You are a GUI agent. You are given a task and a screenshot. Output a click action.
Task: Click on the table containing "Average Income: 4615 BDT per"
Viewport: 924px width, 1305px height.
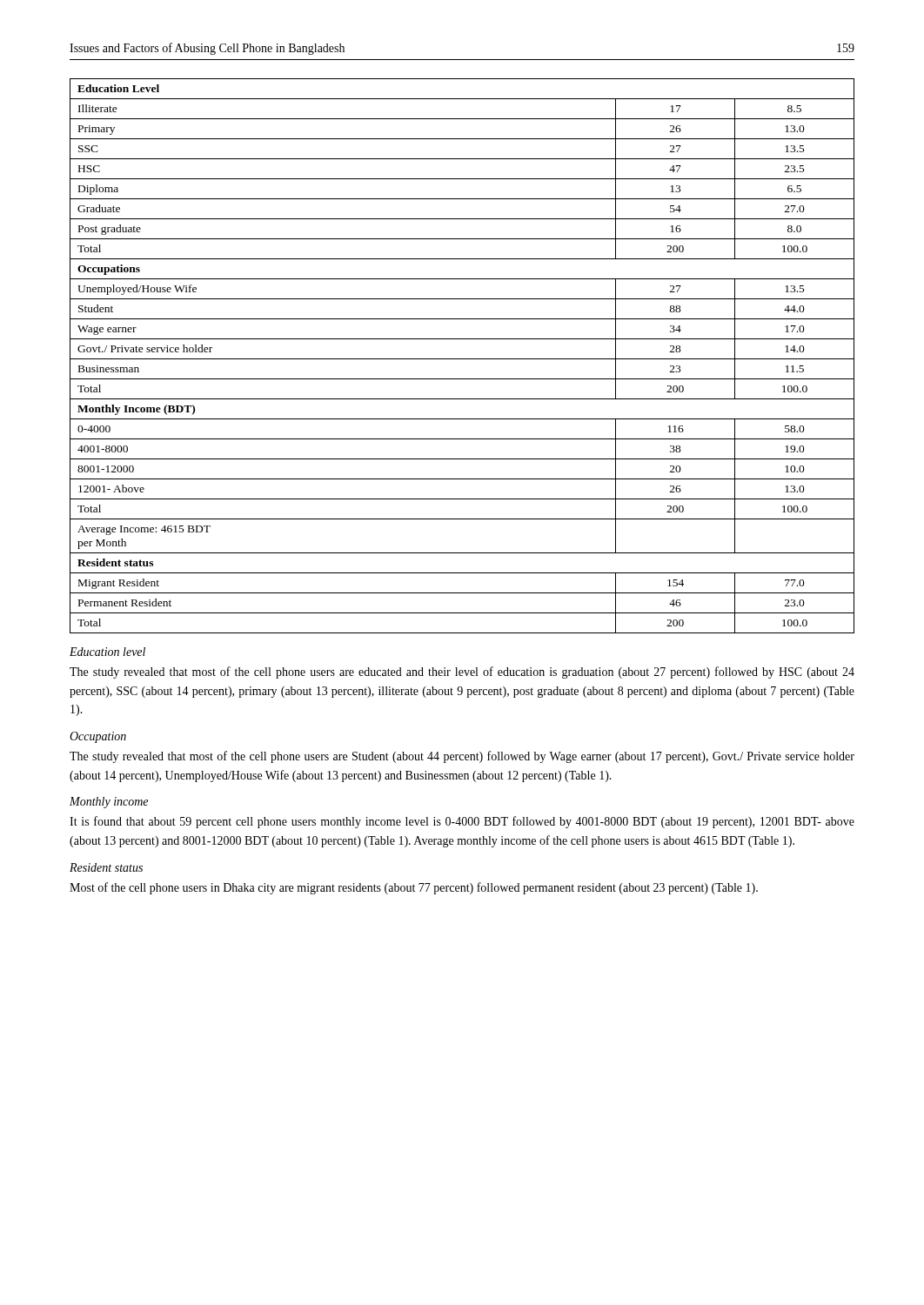point(462,356)
